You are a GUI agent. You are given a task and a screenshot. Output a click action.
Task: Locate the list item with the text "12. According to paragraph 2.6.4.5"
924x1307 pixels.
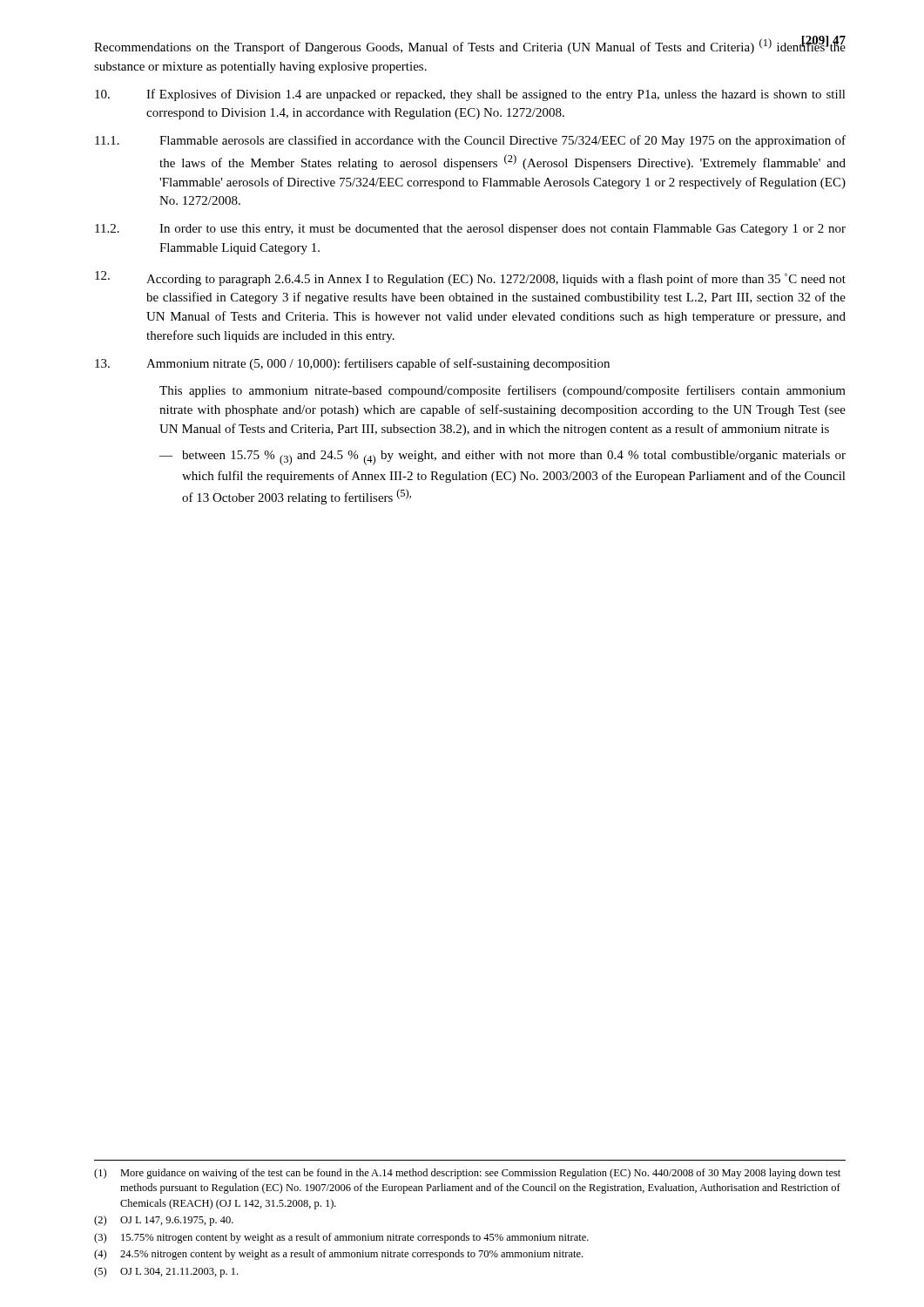click(470, 306)
